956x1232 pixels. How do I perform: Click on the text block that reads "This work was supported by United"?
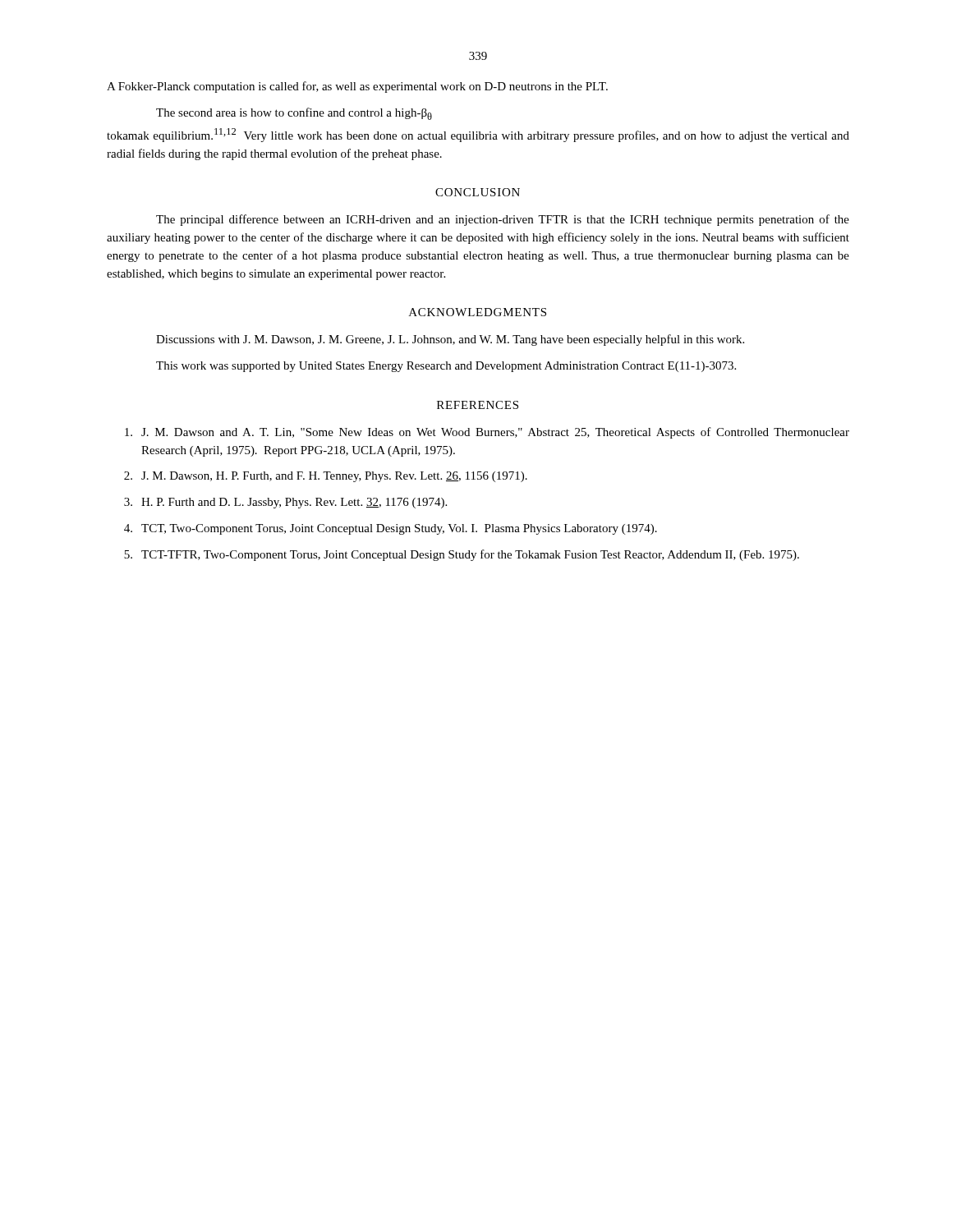[446, 366]
